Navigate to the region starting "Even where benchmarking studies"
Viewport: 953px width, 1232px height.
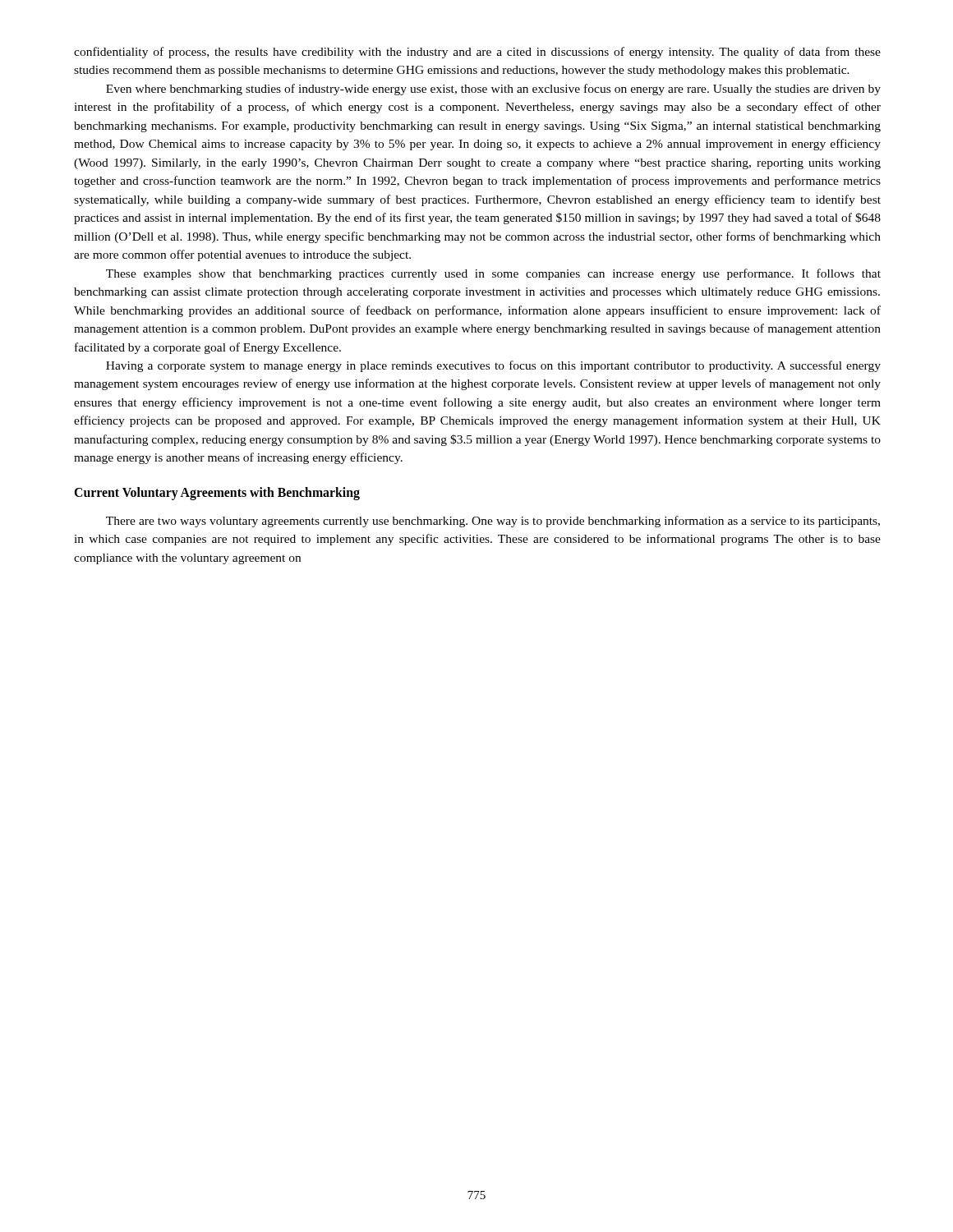[477, 172]
